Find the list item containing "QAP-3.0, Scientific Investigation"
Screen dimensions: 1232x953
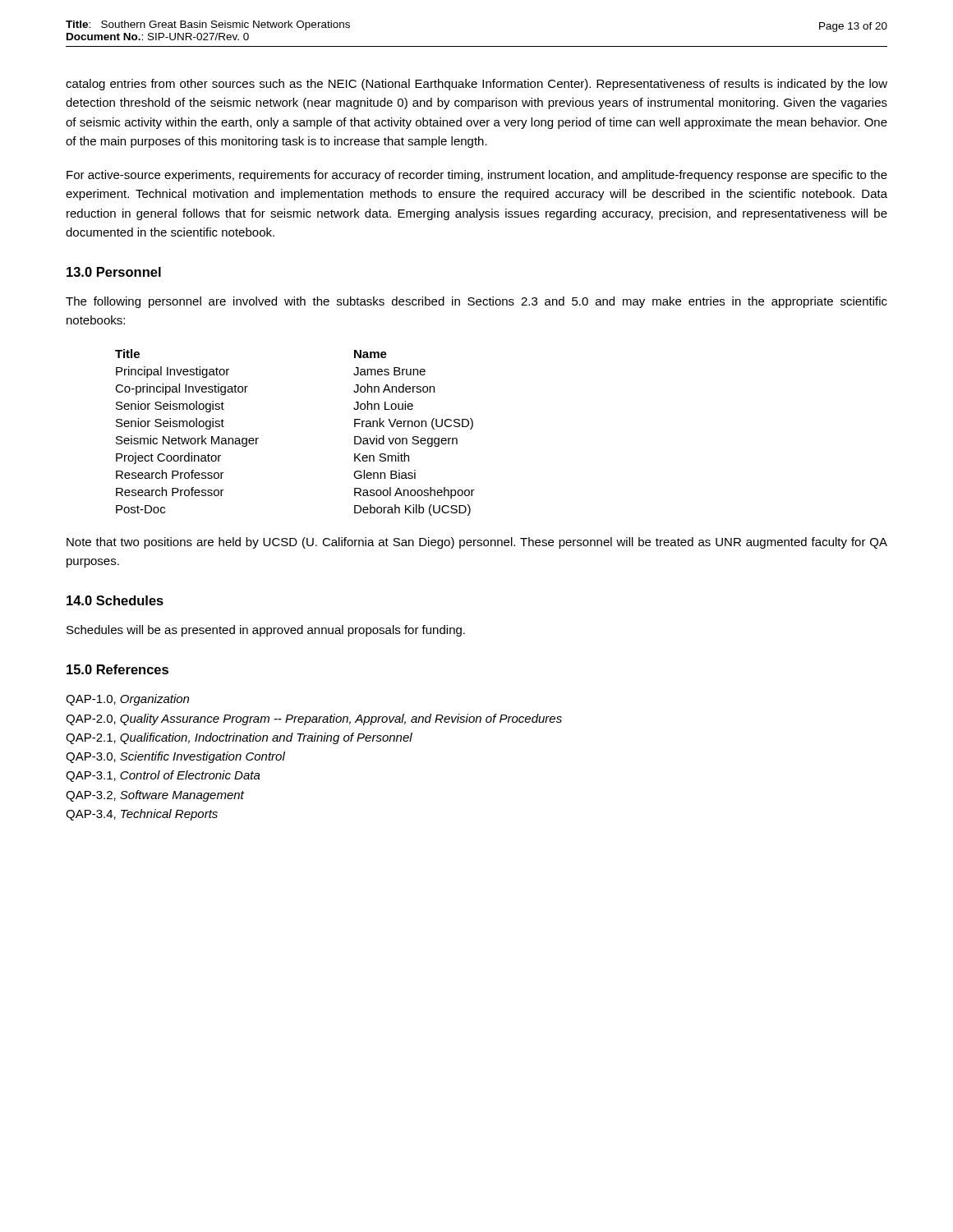click(175, 756)
